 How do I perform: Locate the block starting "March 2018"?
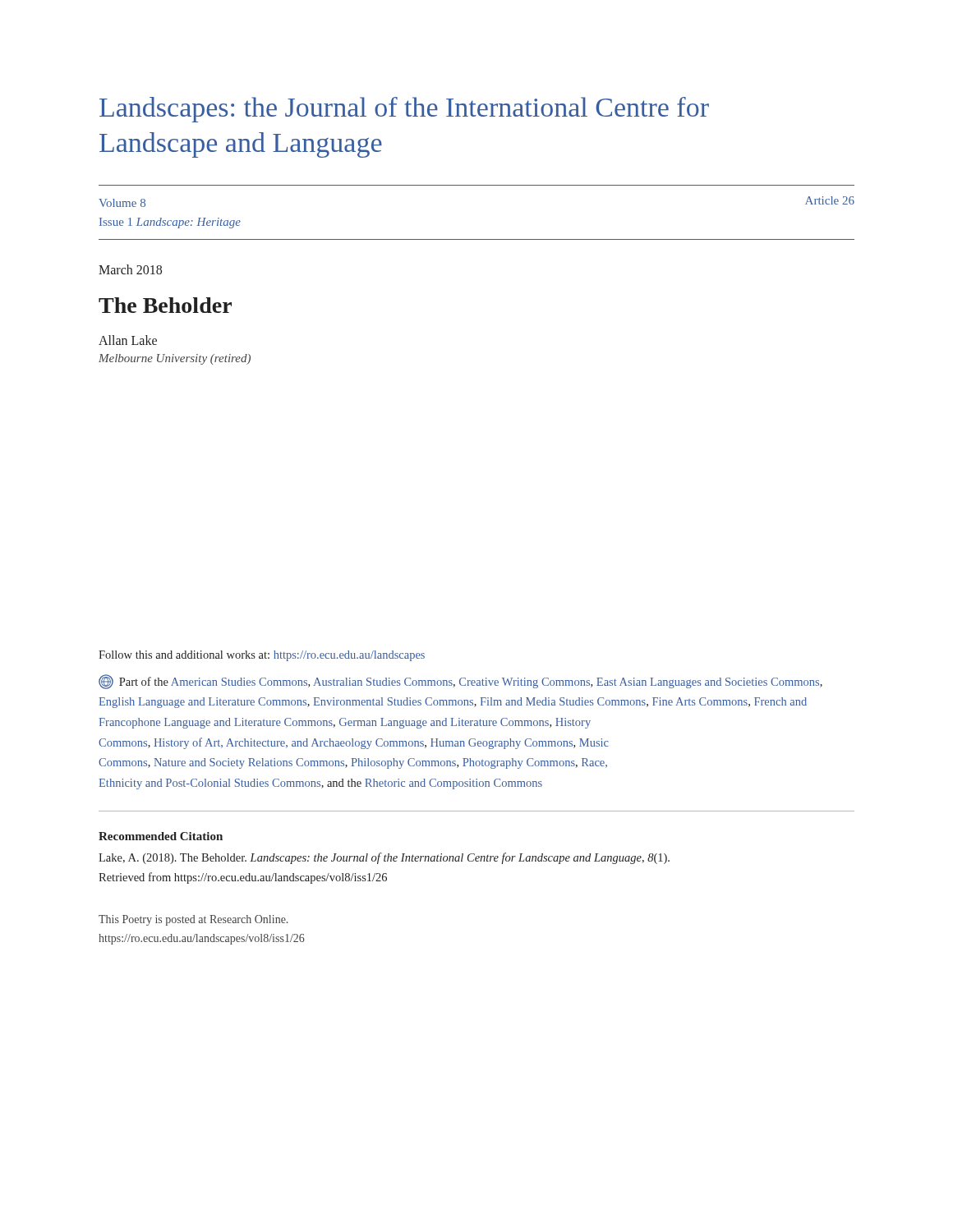[131, 270]
